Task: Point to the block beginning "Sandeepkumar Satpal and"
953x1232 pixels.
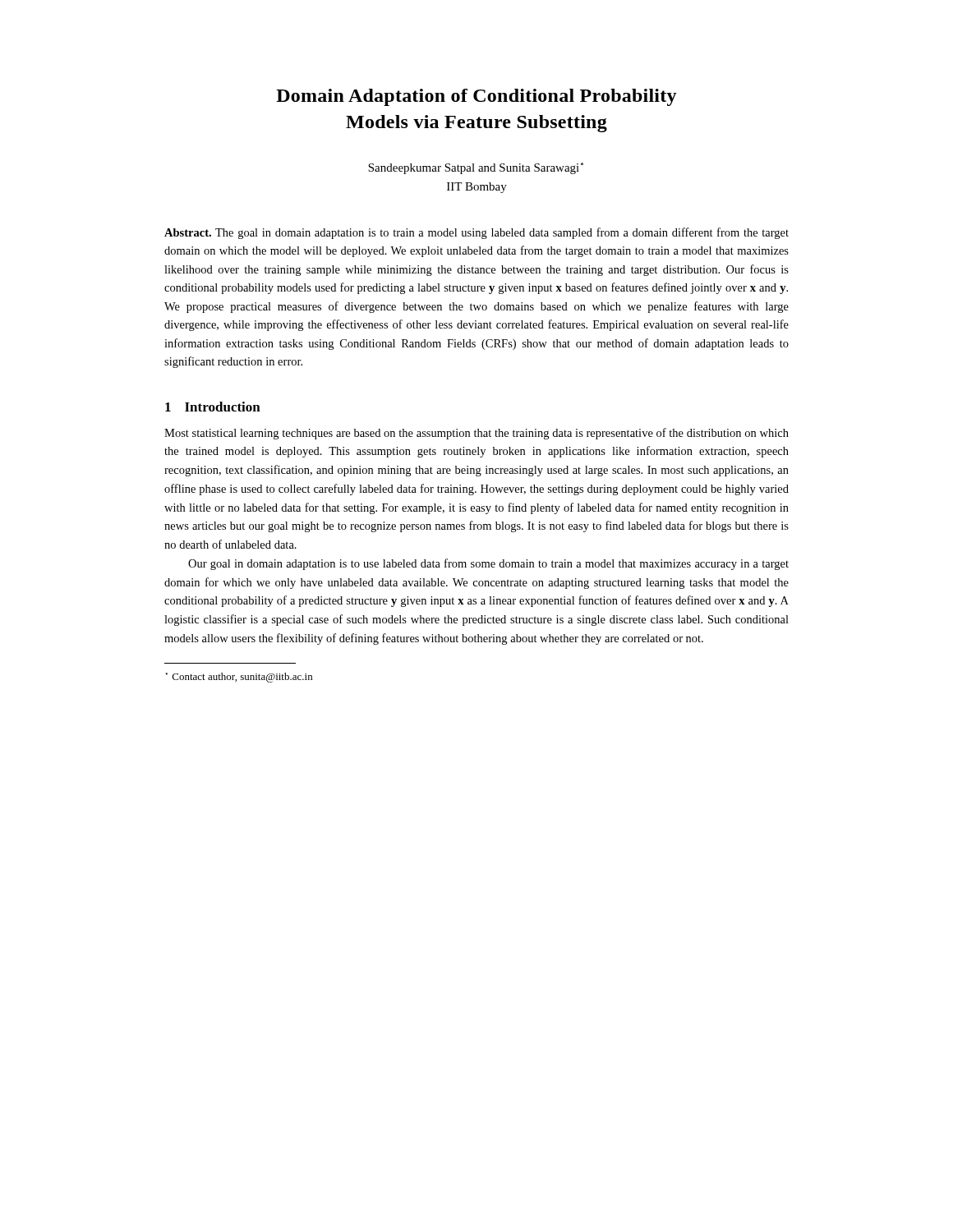Action: pos(476,167)
